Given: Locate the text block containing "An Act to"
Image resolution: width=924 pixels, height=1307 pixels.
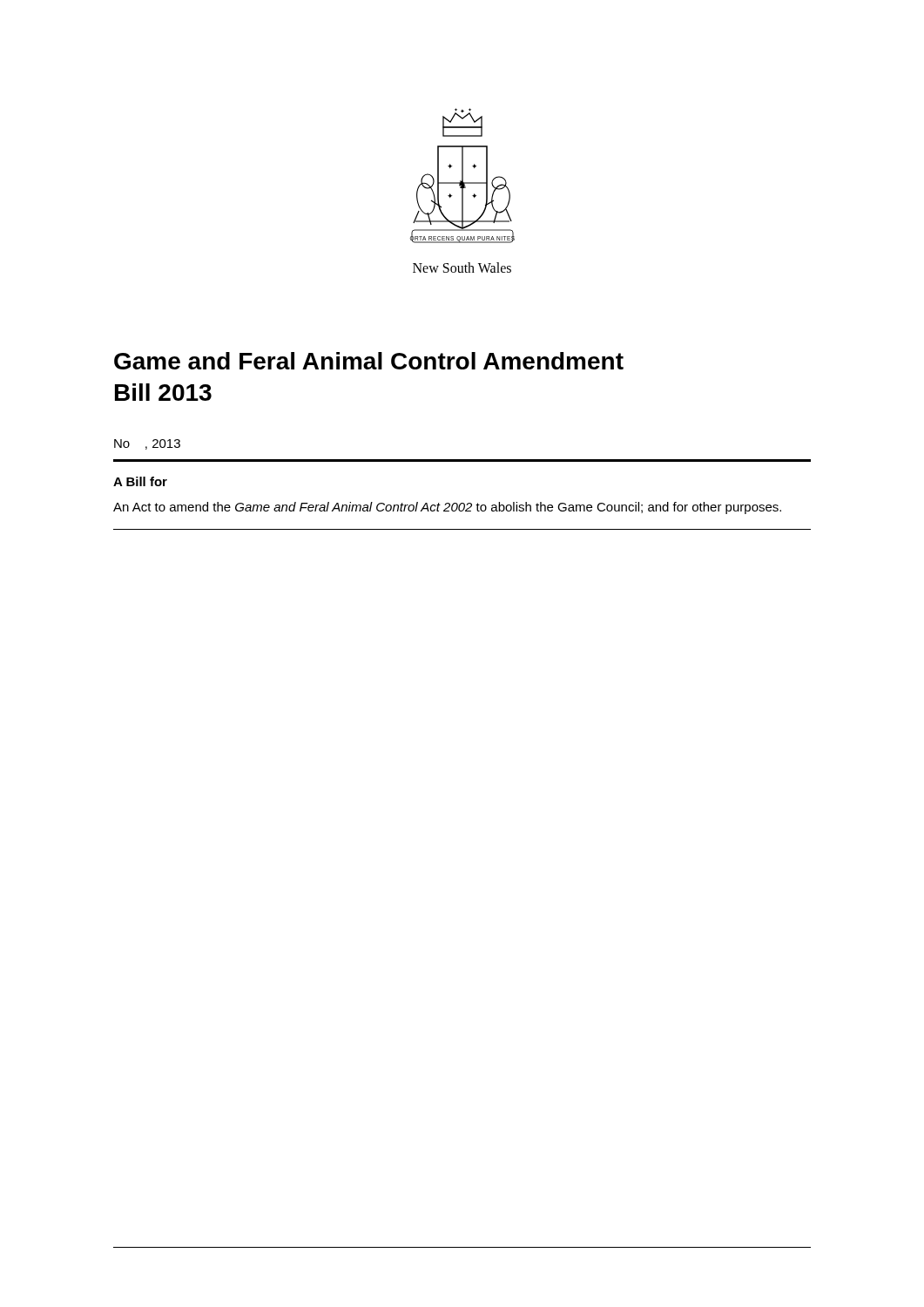Looking at the screenshot, I should coord(448,507).
